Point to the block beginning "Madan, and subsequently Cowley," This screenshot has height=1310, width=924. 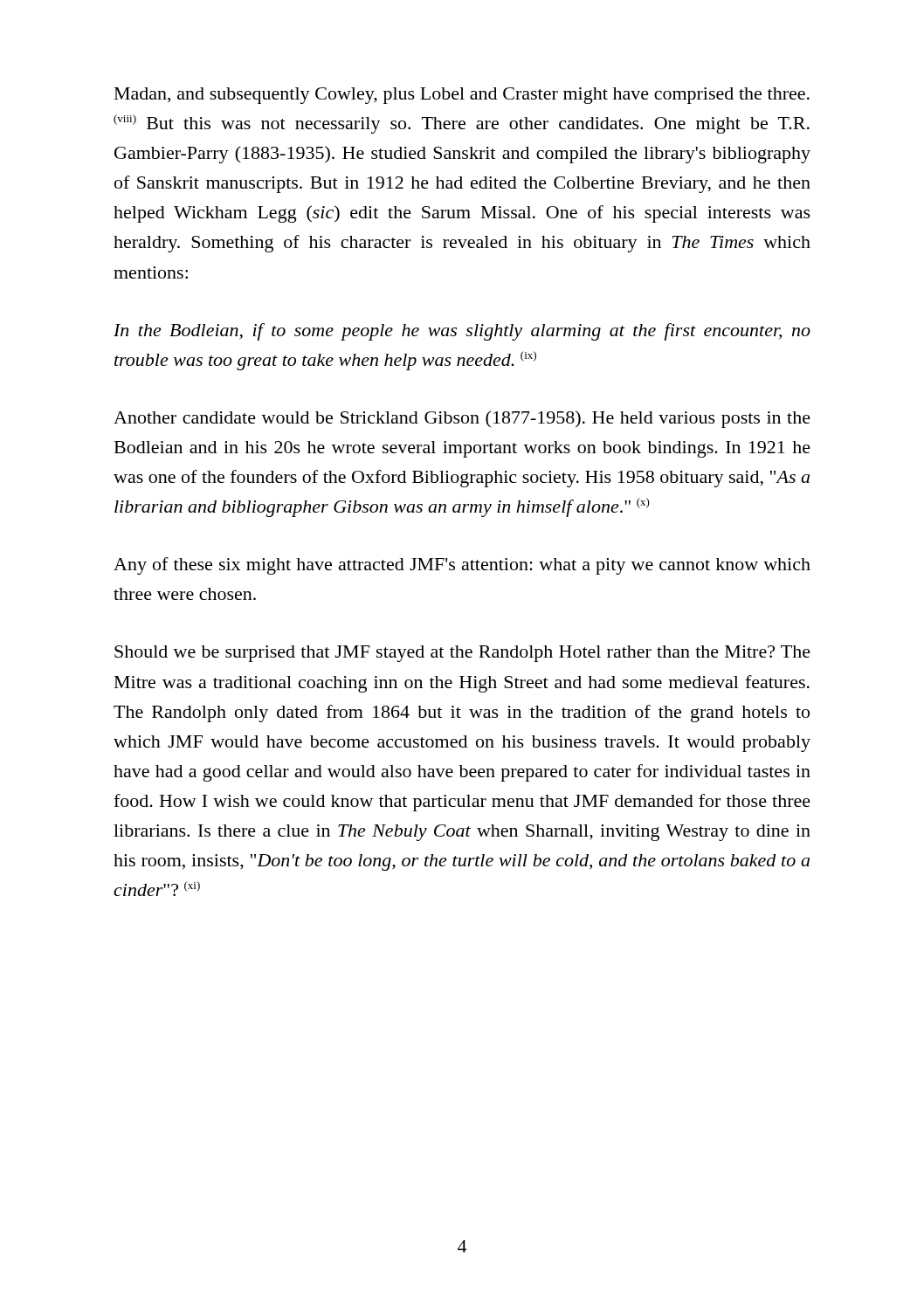[462, 182]
